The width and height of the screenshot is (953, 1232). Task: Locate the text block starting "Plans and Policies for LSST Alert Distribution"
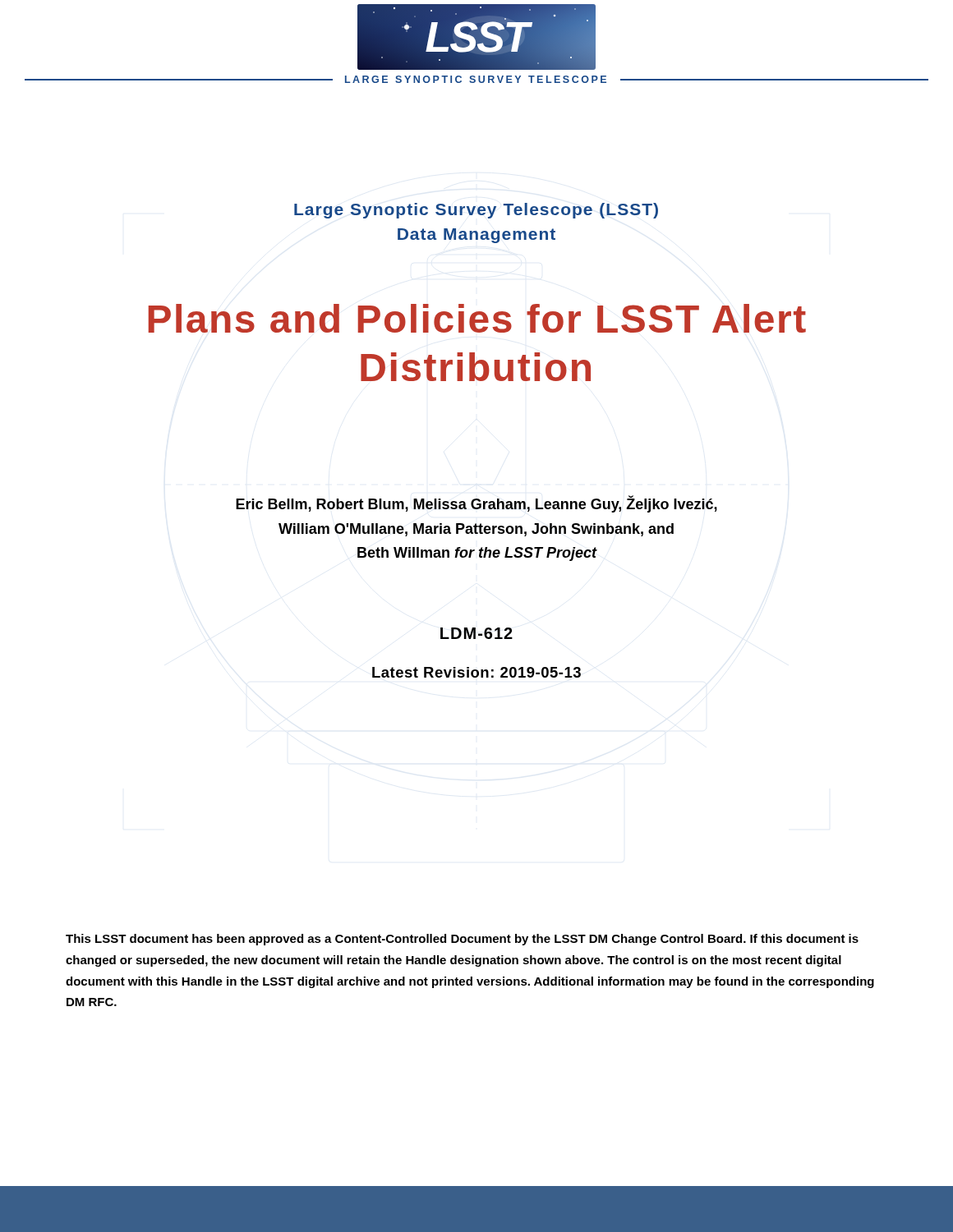pos(476,343)
